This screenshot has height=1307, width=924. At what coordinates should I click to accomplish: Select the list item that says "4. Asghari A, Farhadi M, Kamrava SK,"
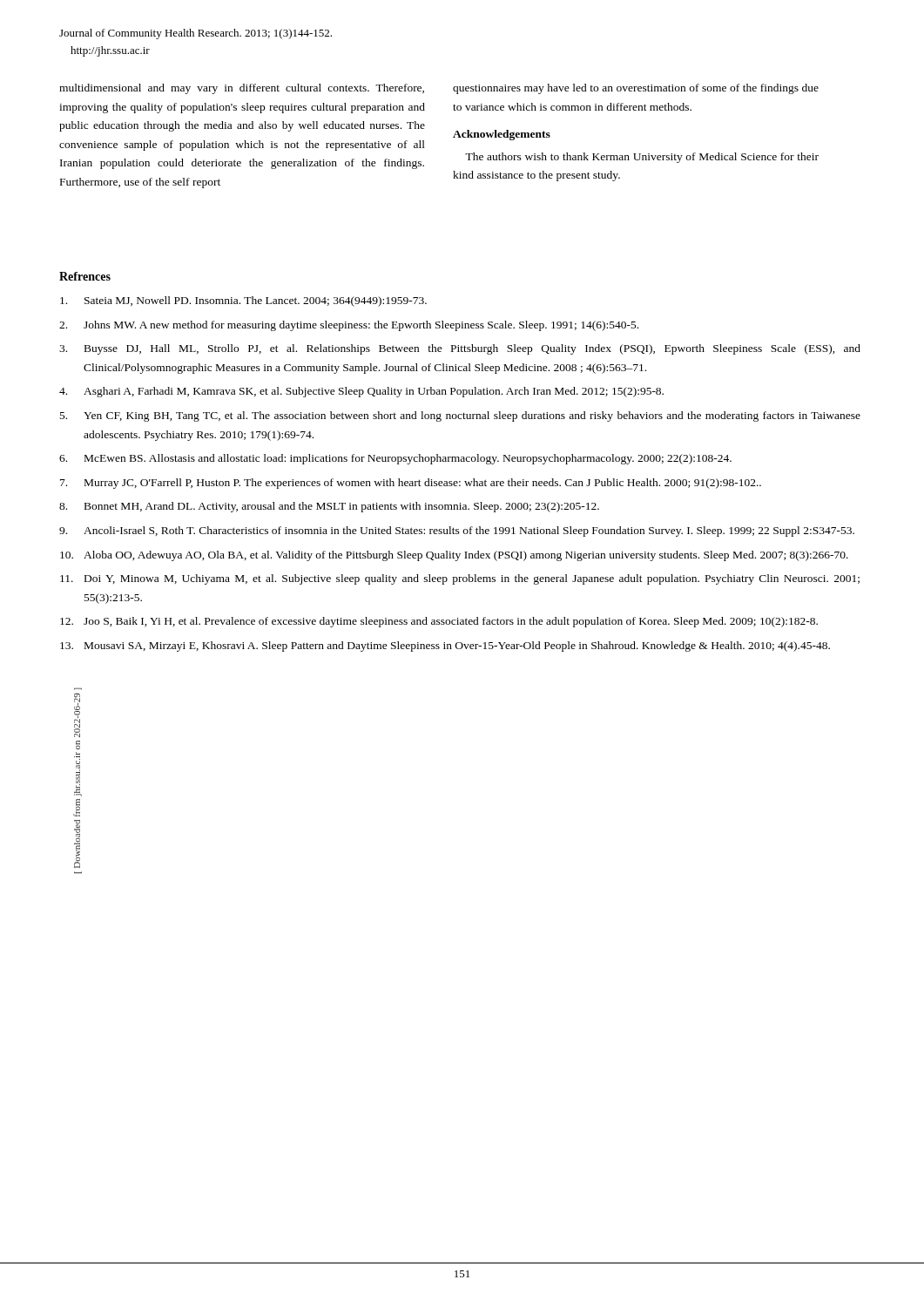tap(460, 391)
